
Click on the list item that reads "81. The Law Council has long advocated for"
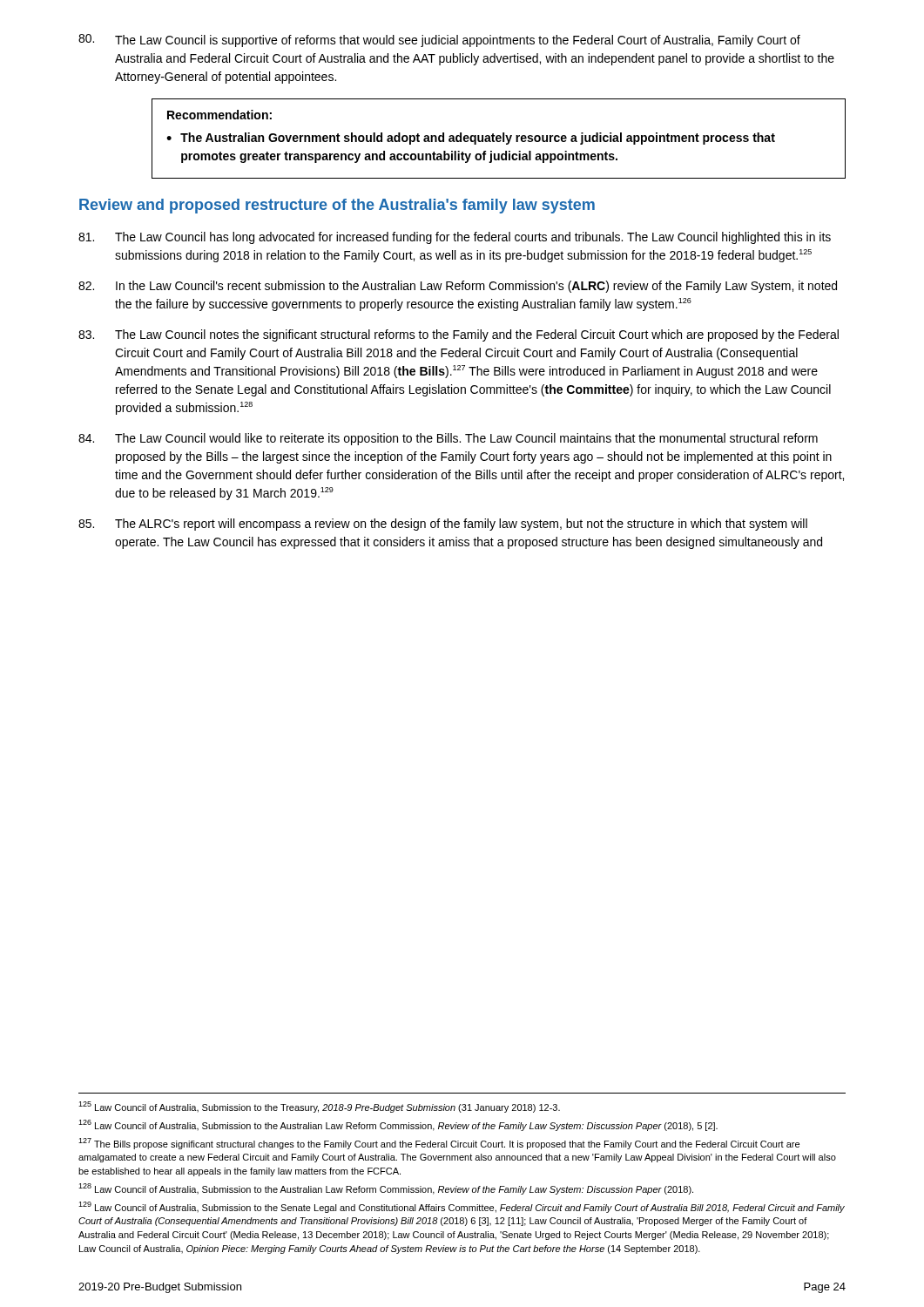click(462, 247)
